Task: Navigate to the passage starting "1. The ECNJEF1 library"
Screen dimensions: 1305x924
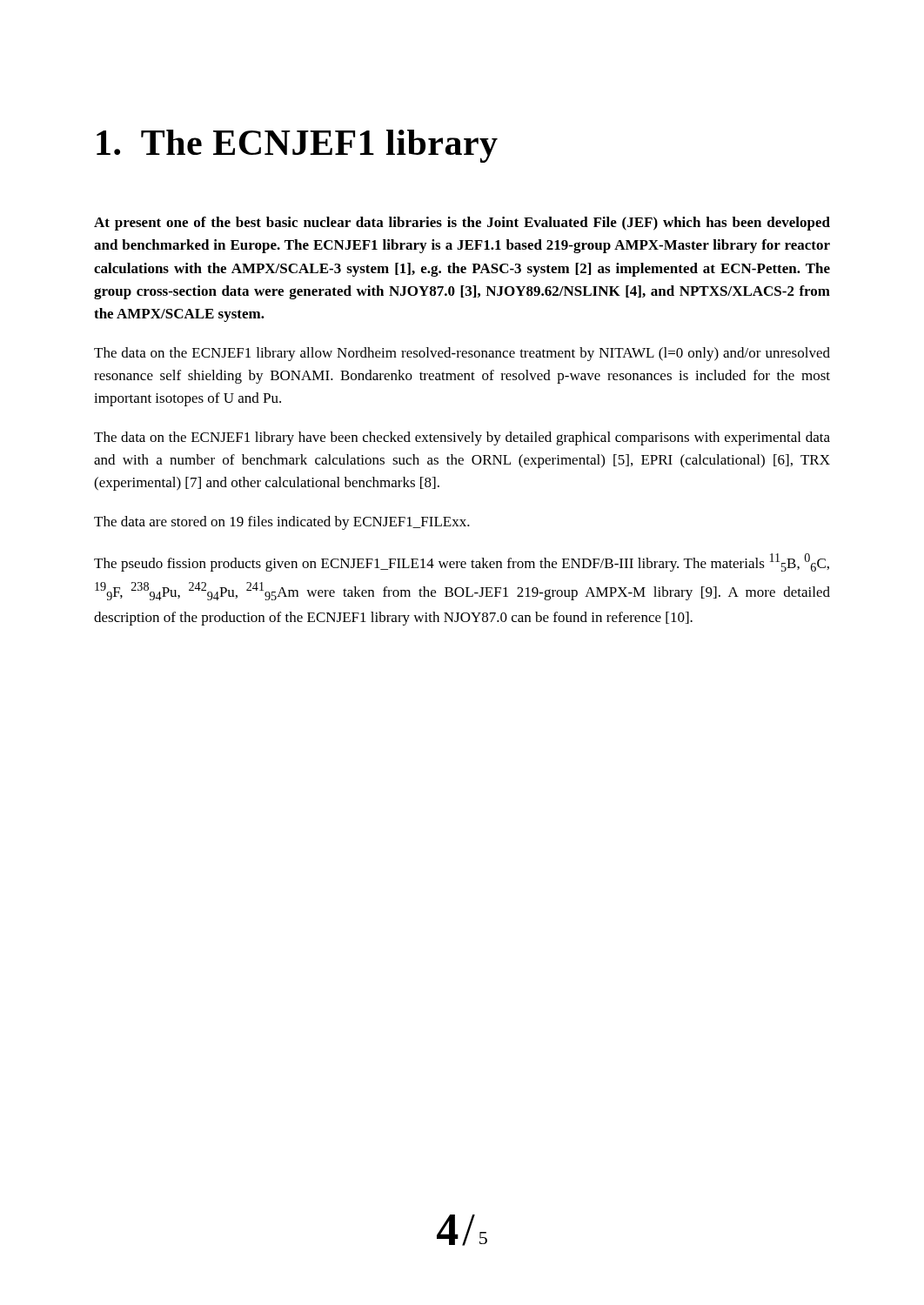Action: (x=296, y=143)
